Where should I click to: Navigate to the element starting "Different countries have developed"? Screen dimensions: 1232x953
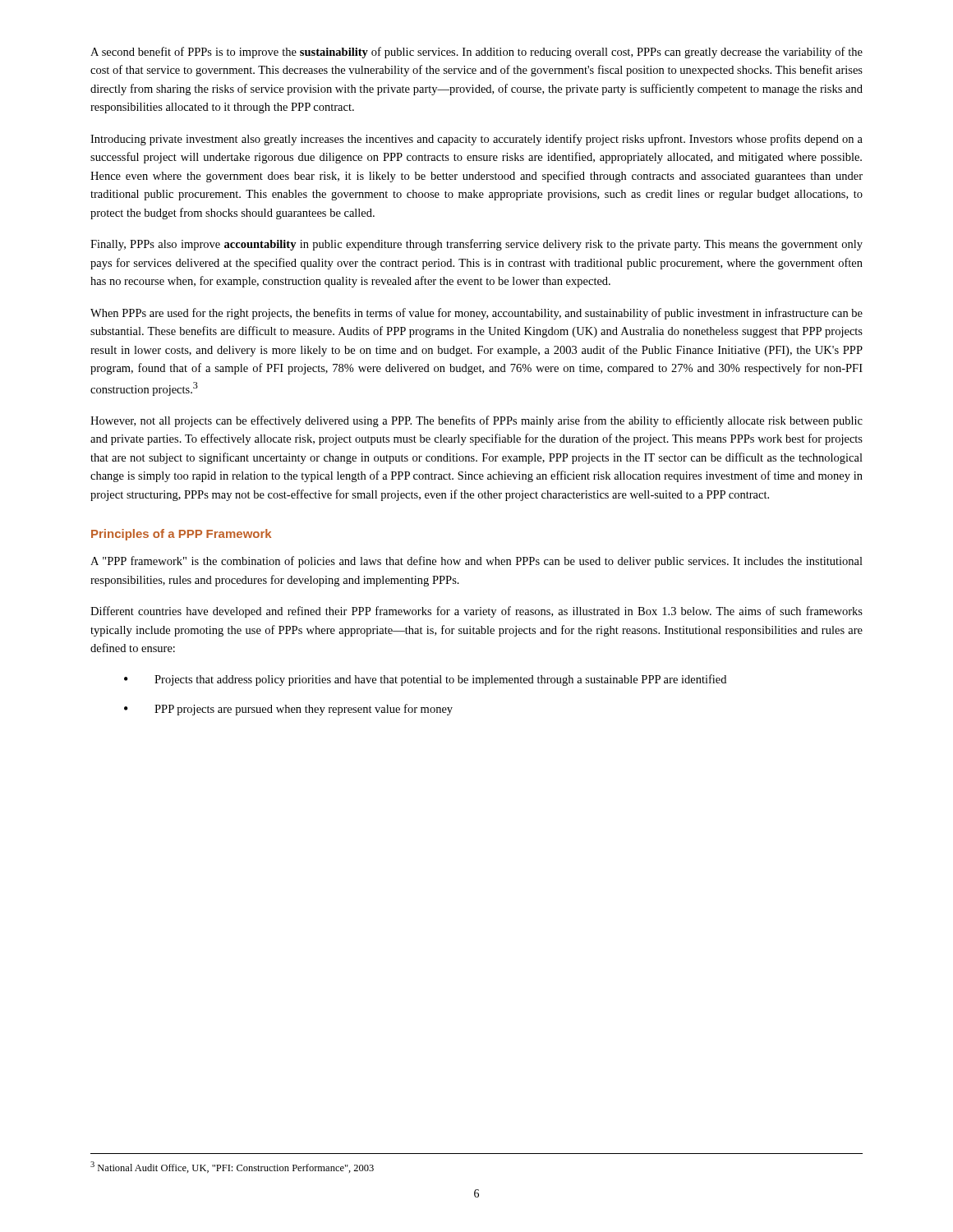476,630
